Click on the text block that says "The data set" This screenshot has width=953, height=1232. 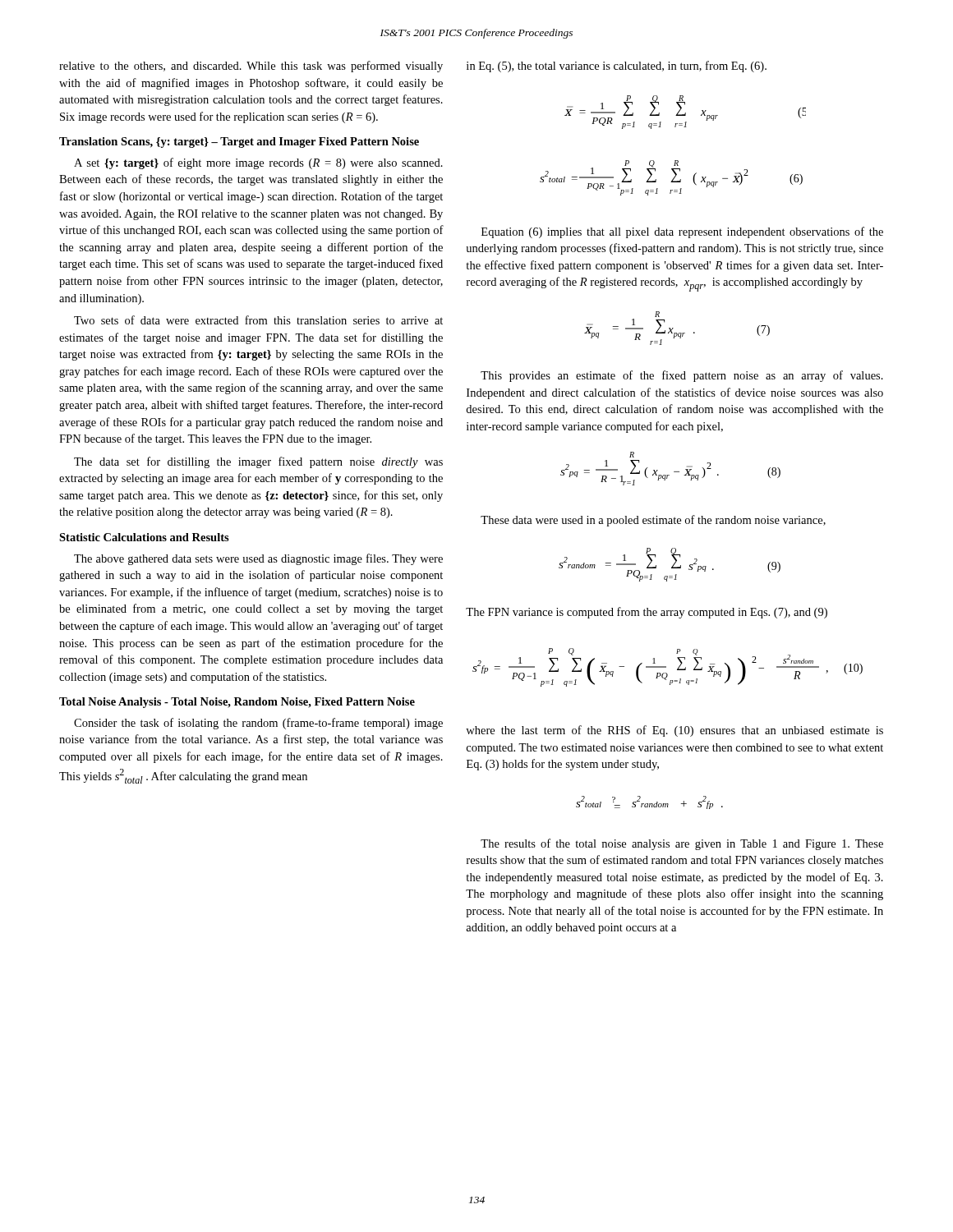pyautogui.click(x=251, y=487)
